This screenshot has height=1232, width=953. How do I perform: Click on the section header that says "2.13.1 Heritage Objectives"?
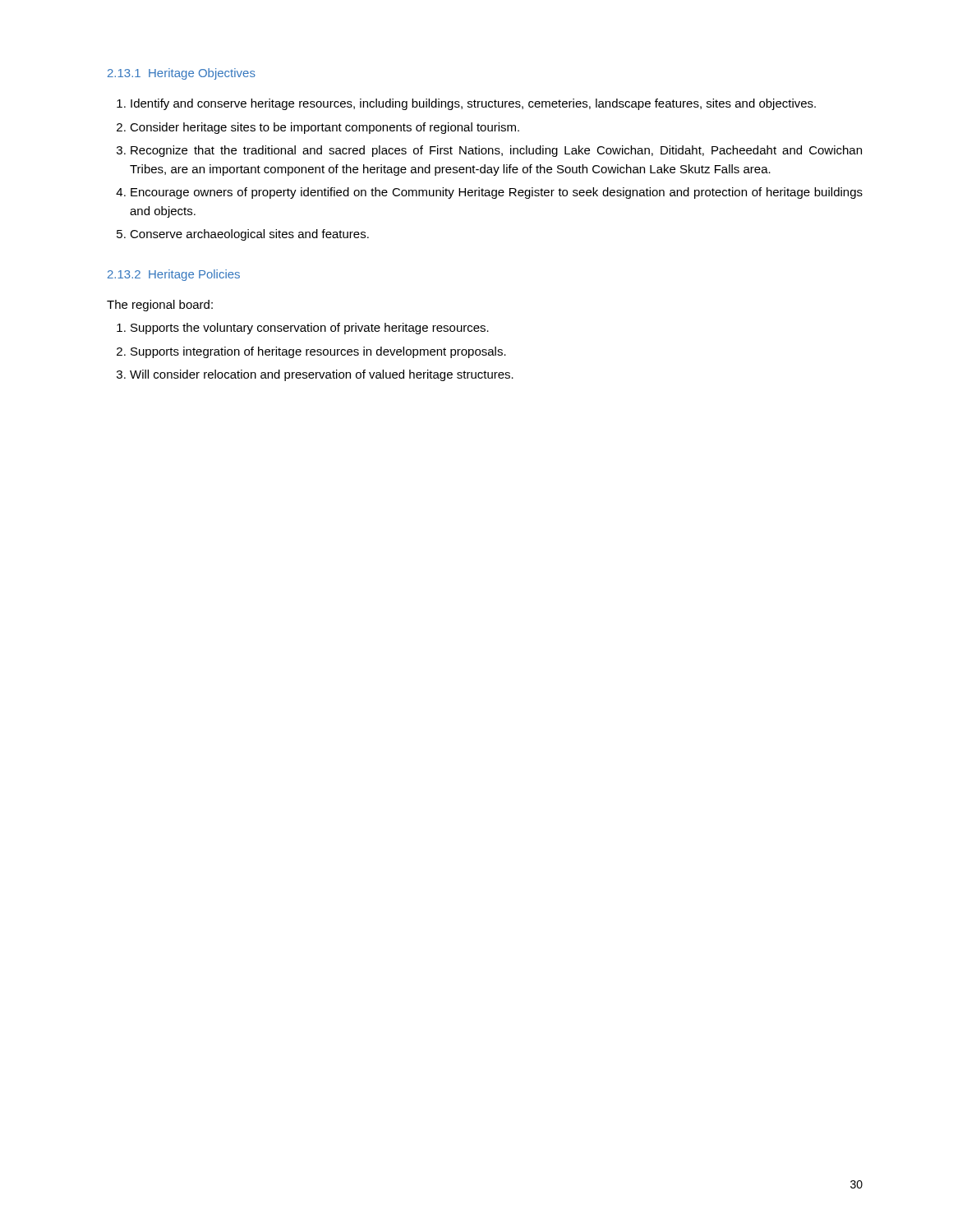181,73
